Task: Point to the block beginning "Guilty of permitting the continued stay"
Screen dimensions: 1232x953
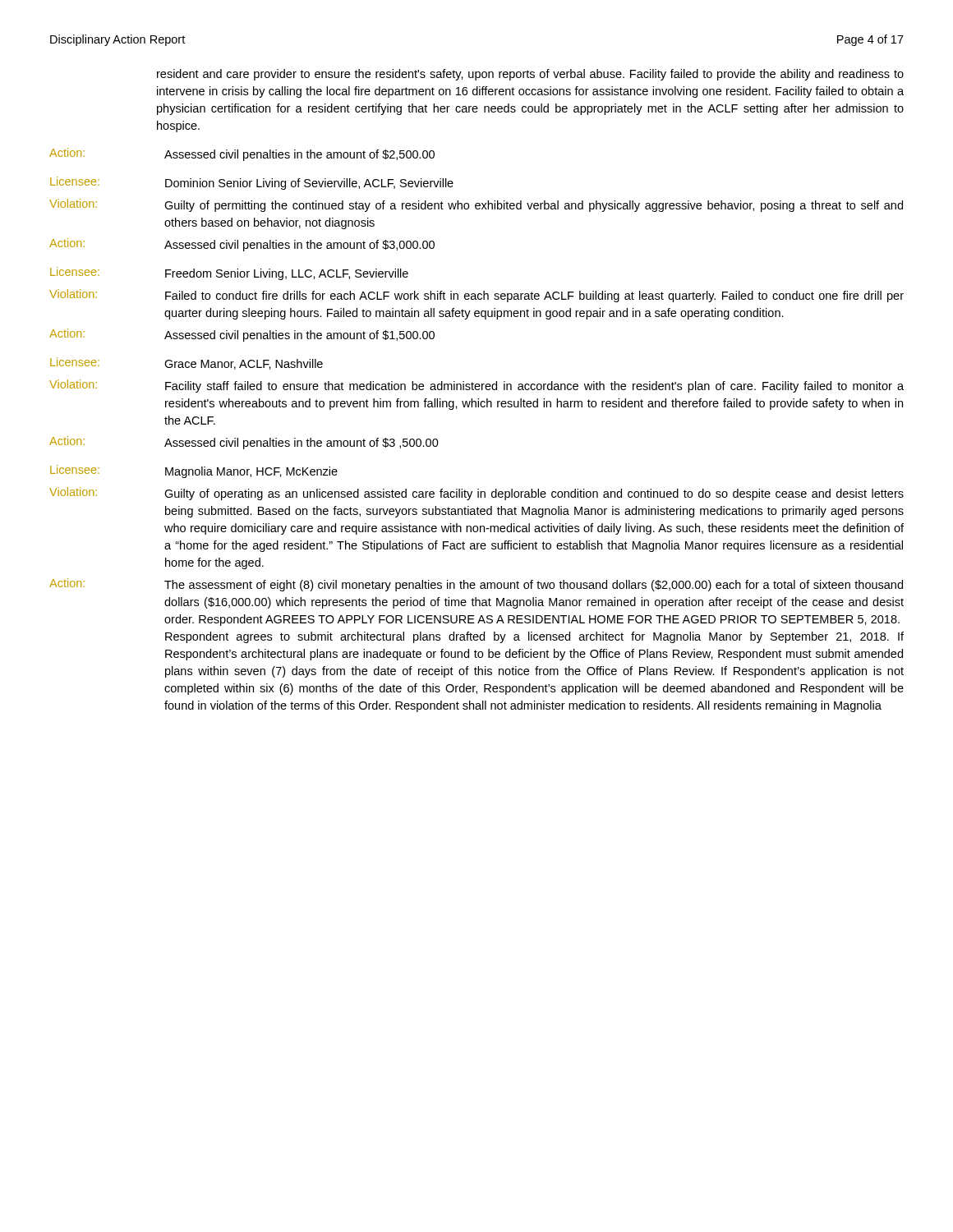Action: click(534, 214)
